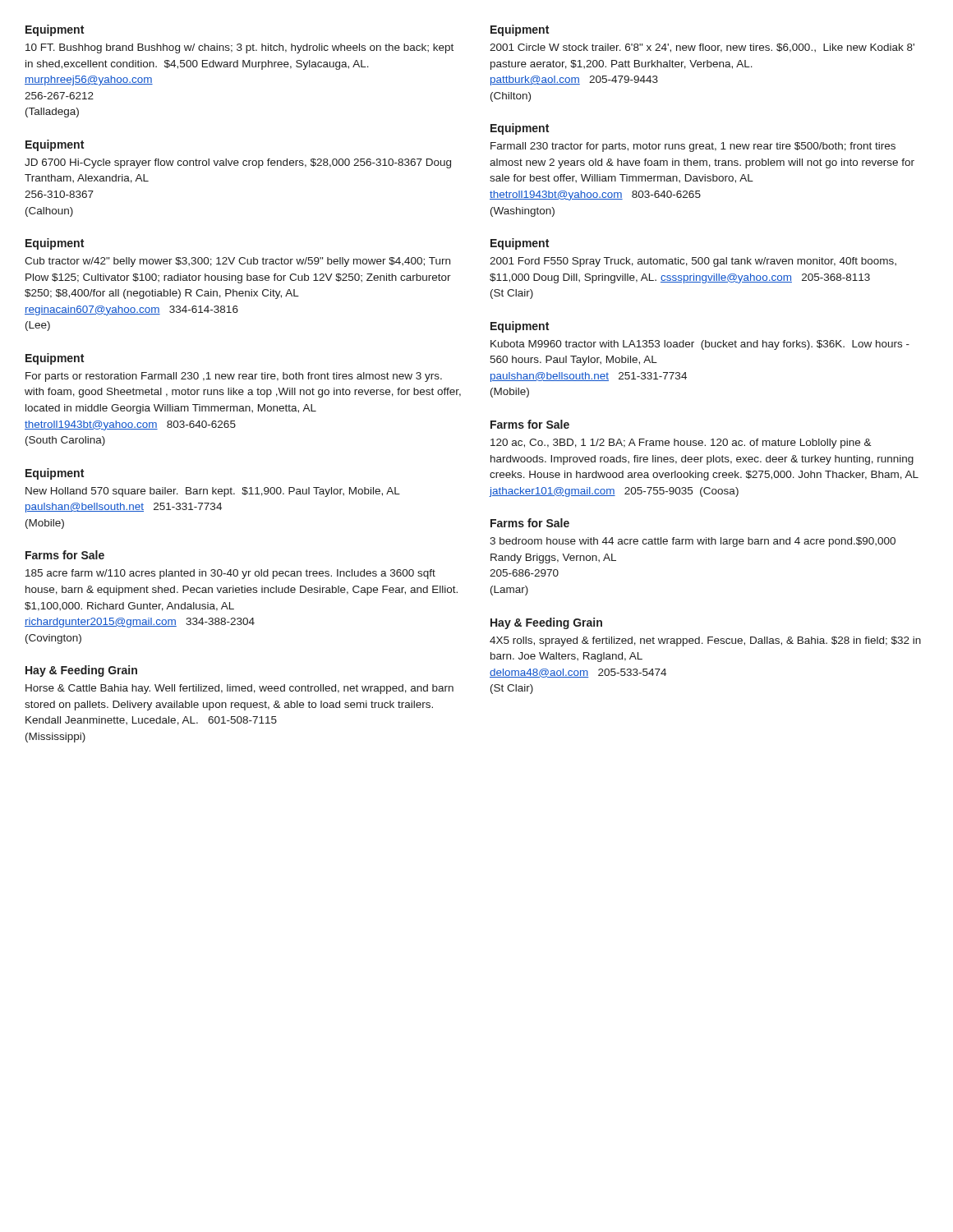Find the section header that says "Equipment Cub tractor w/42" belly"
Screen dimensions: 1232x953
(x=244, y=285)
